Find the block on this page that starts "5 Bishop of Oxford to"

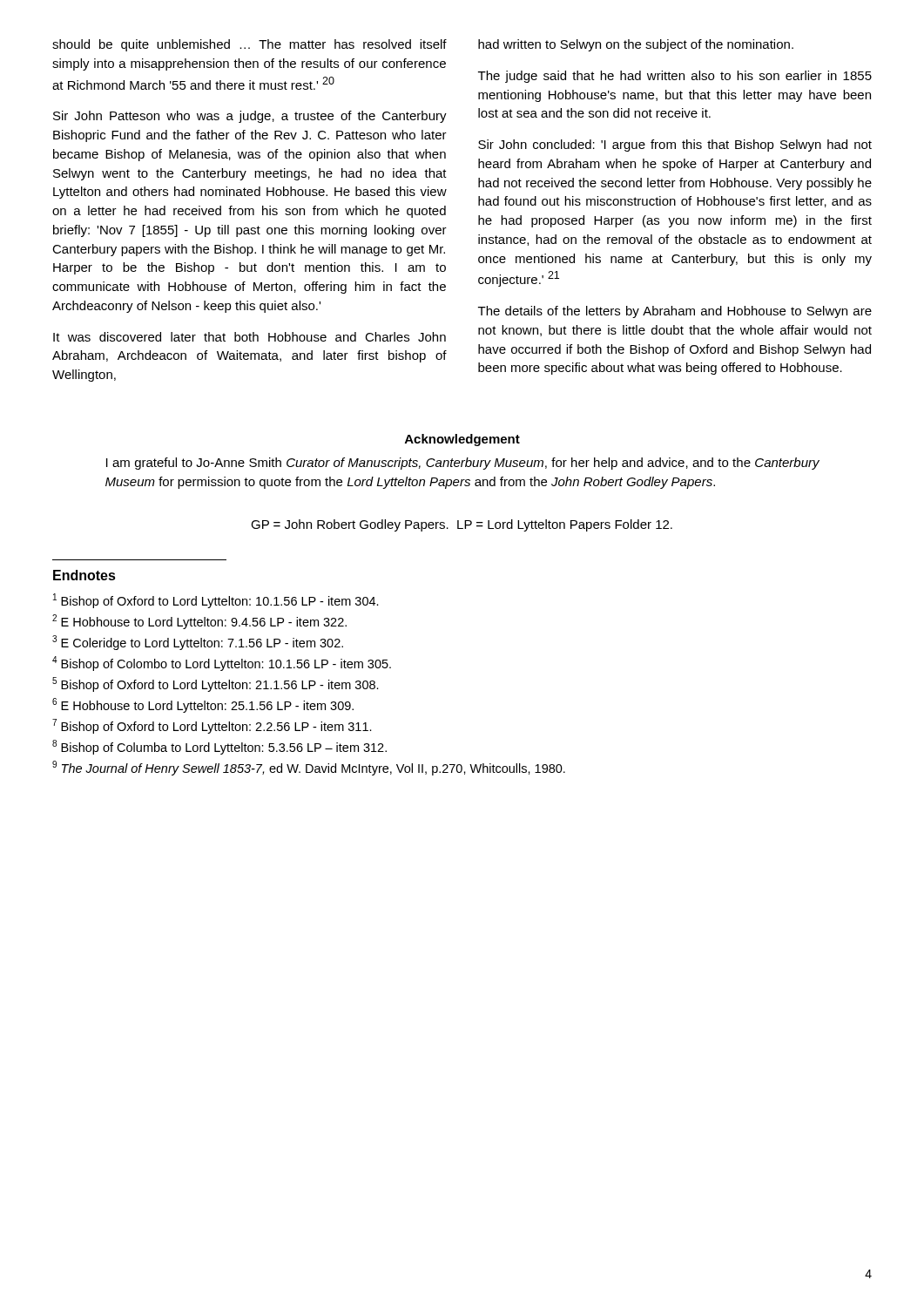pyautogui.click(x=216, y=684)
